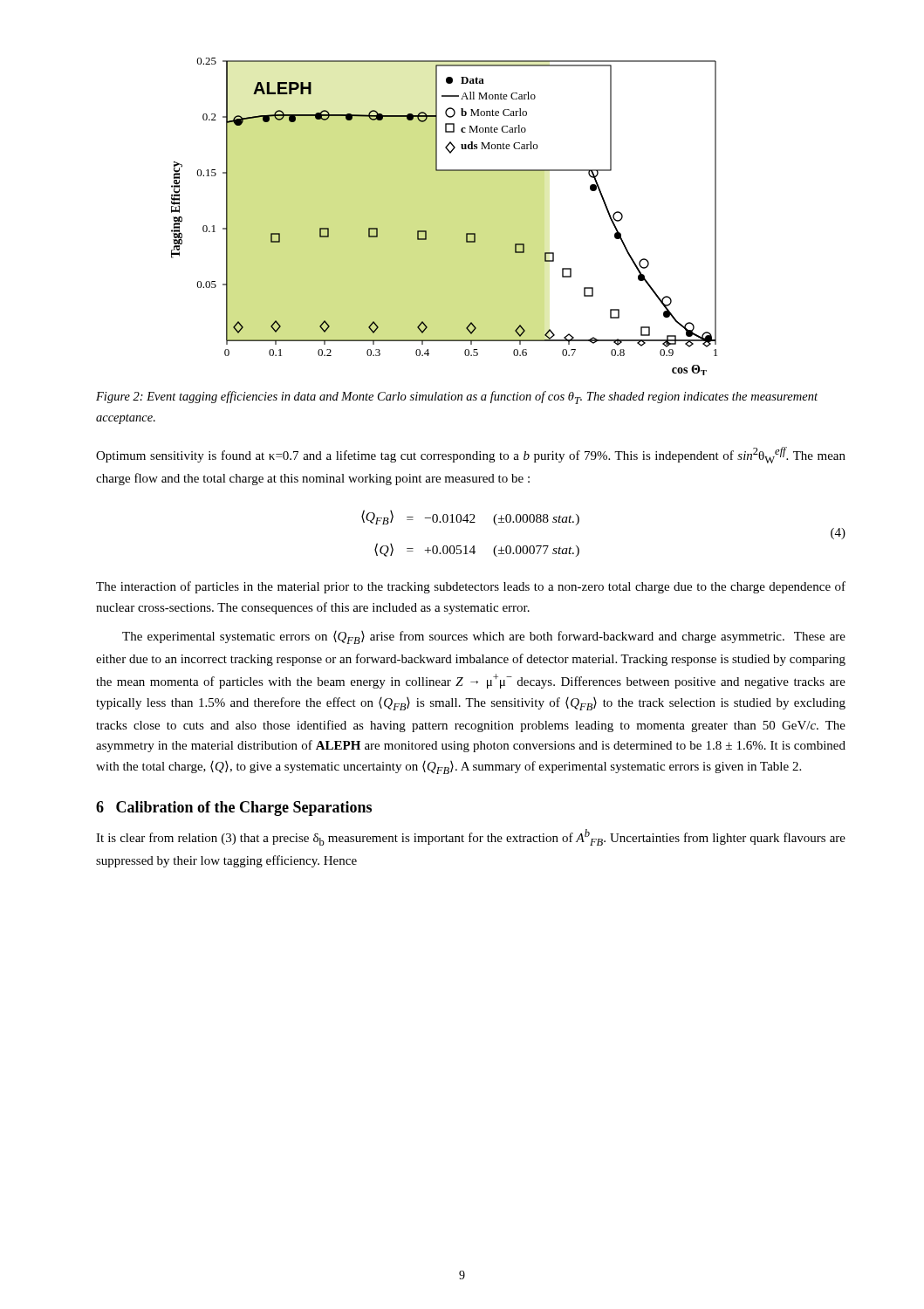Image resolution: width=924 pixels, height=1309 pixels.
Task: Select the text block that says "It is clear from"
Action: [x=471, y=848]
